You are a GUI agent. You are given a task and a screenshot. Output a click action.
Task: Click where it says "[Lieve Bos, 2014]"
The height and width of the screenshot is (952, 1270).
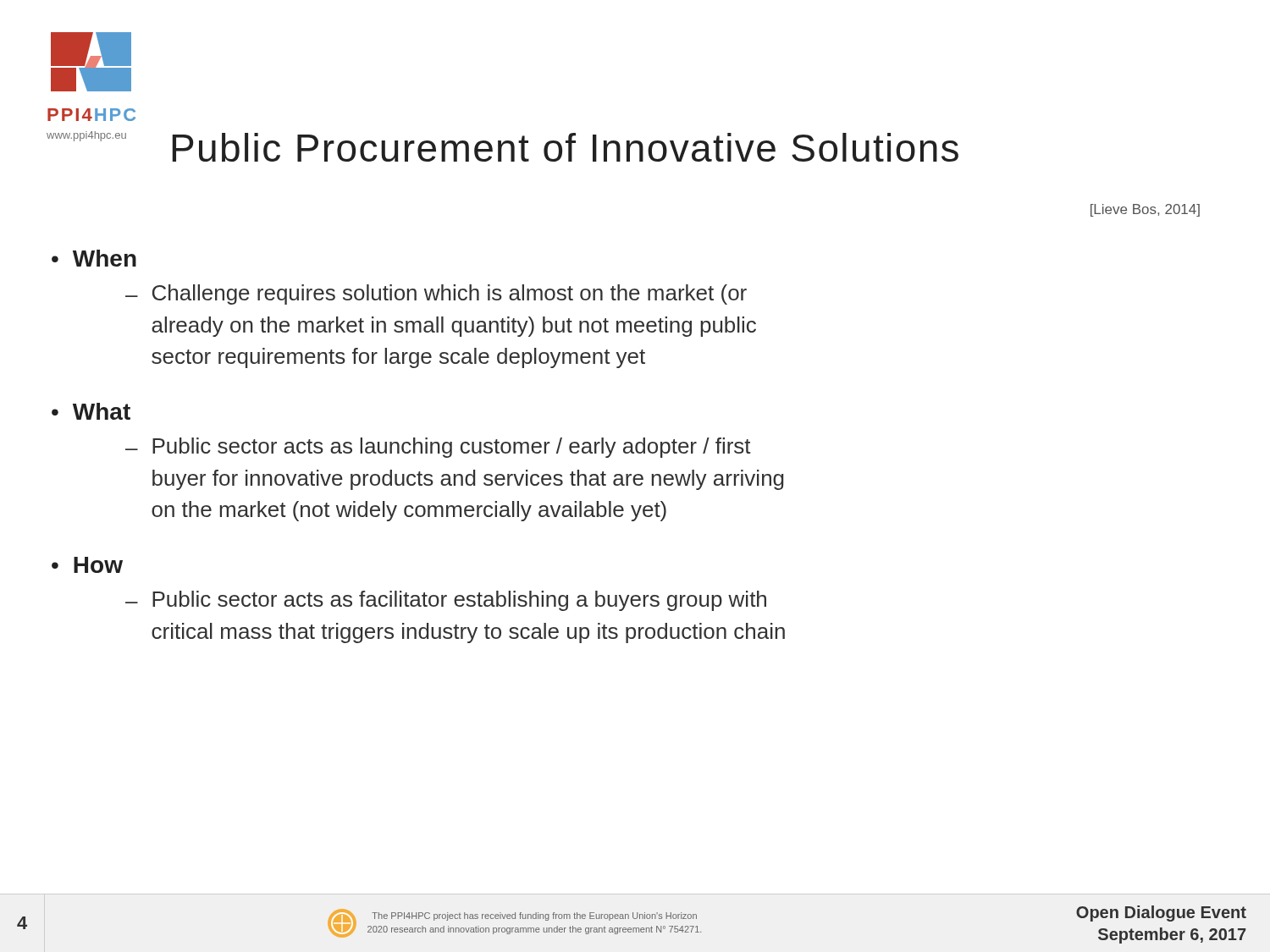(x=1145, y=209)
